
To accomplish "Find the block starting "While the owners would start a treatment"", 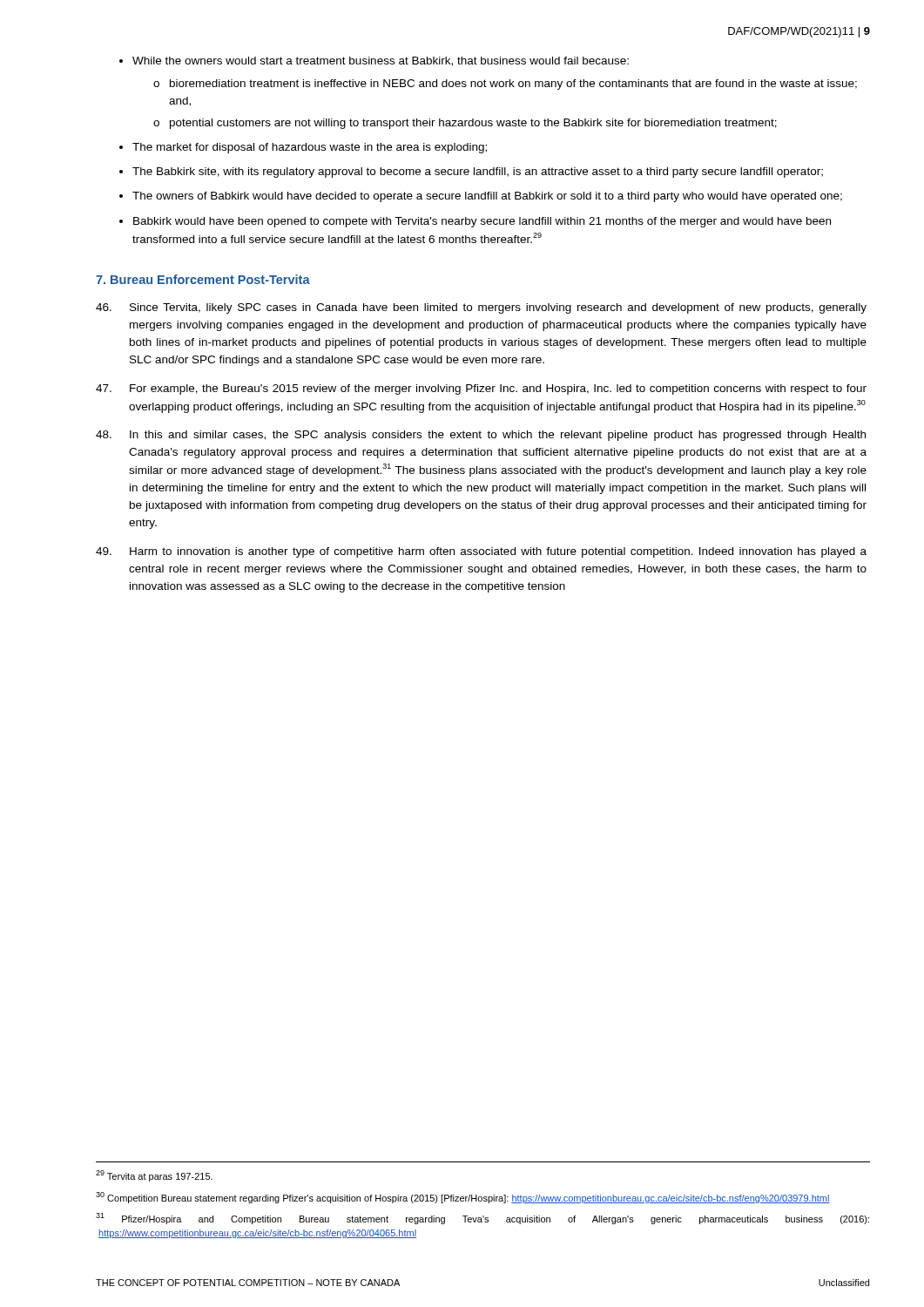I will [492, 92].
